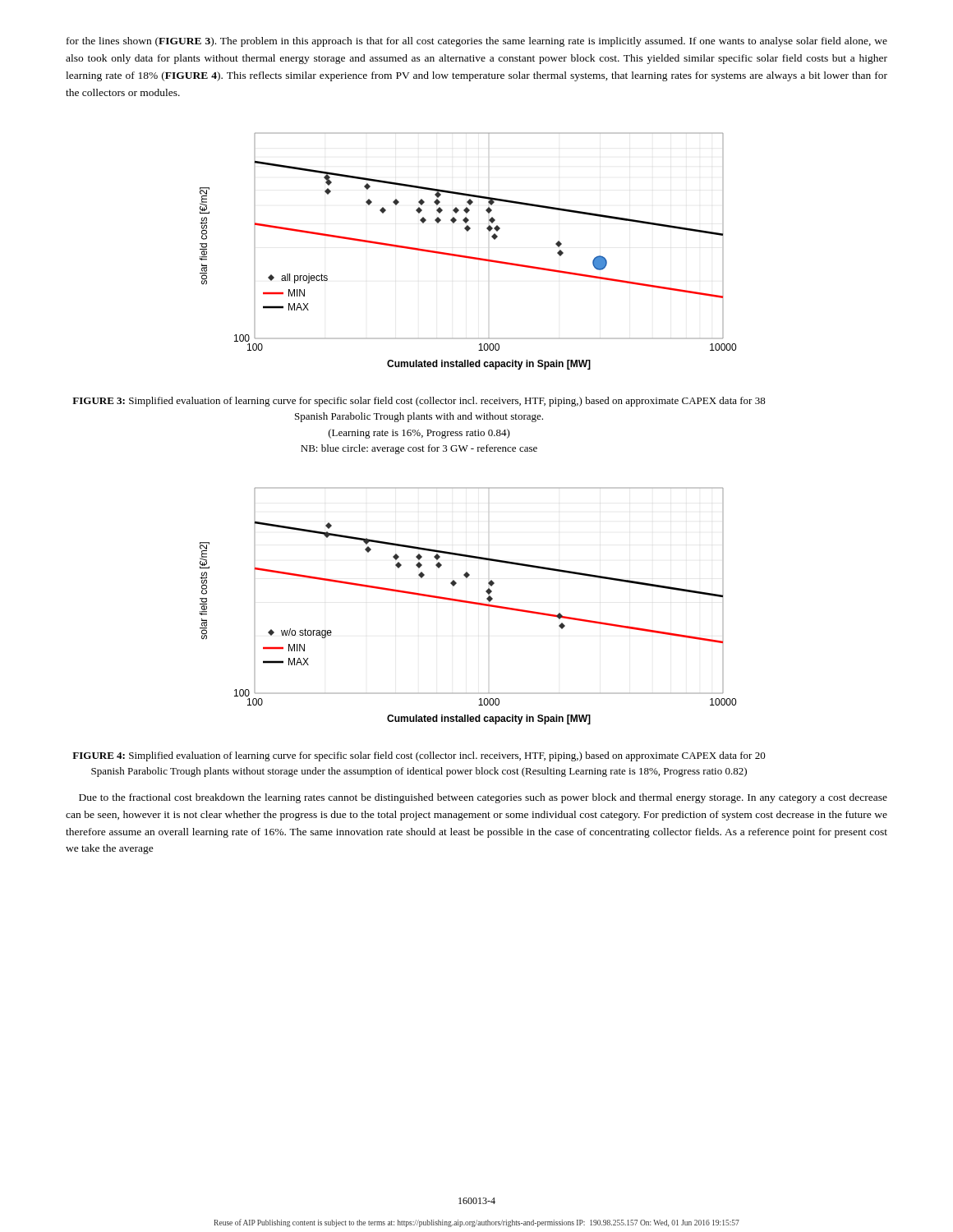Navigate to the region starting "Due to the fractional cost breakdown the"

pyautogui.click(x=476, y=823)
